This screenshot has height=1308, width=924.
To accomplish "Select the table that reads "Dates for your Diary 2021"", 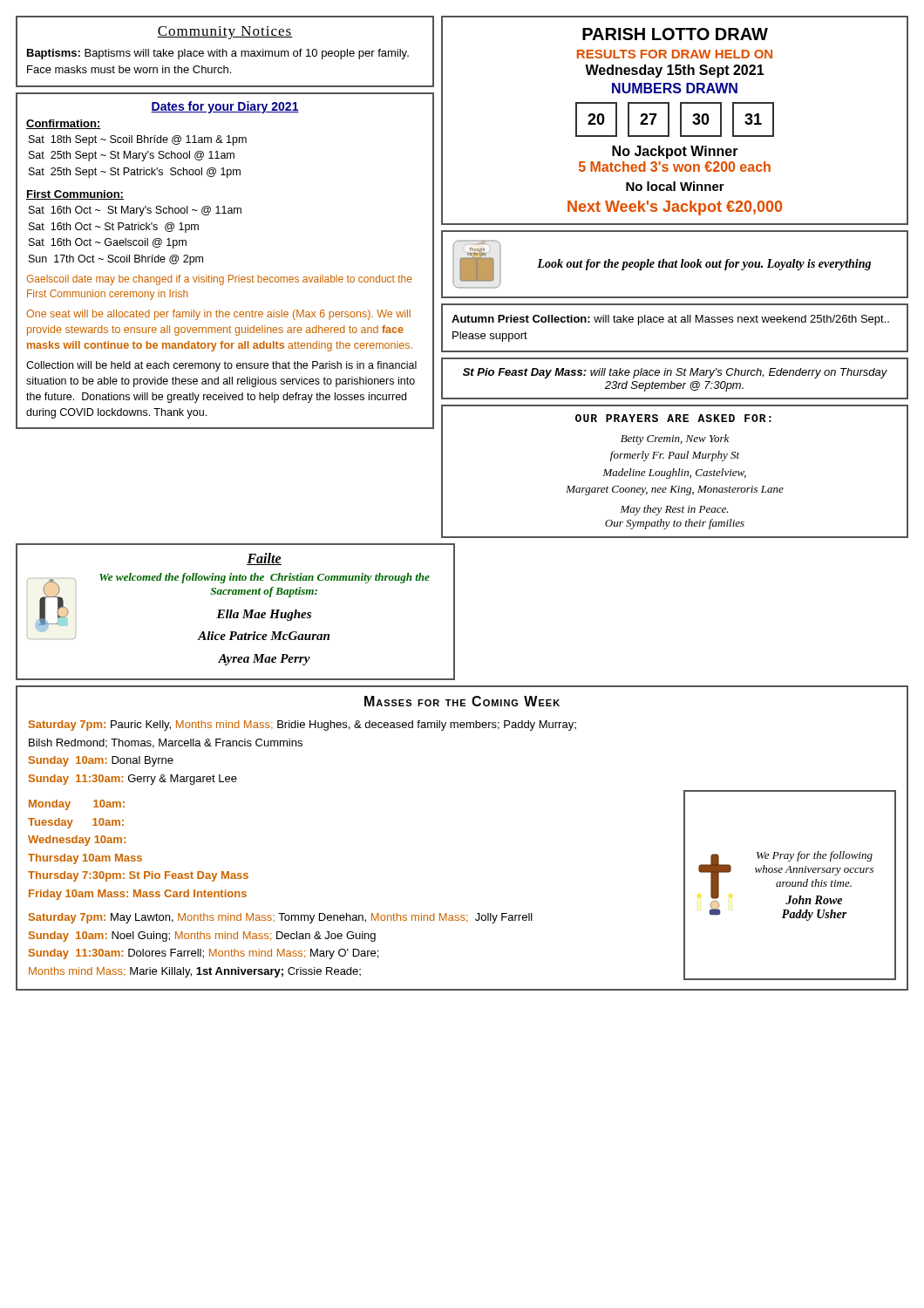I will point(225,261).
